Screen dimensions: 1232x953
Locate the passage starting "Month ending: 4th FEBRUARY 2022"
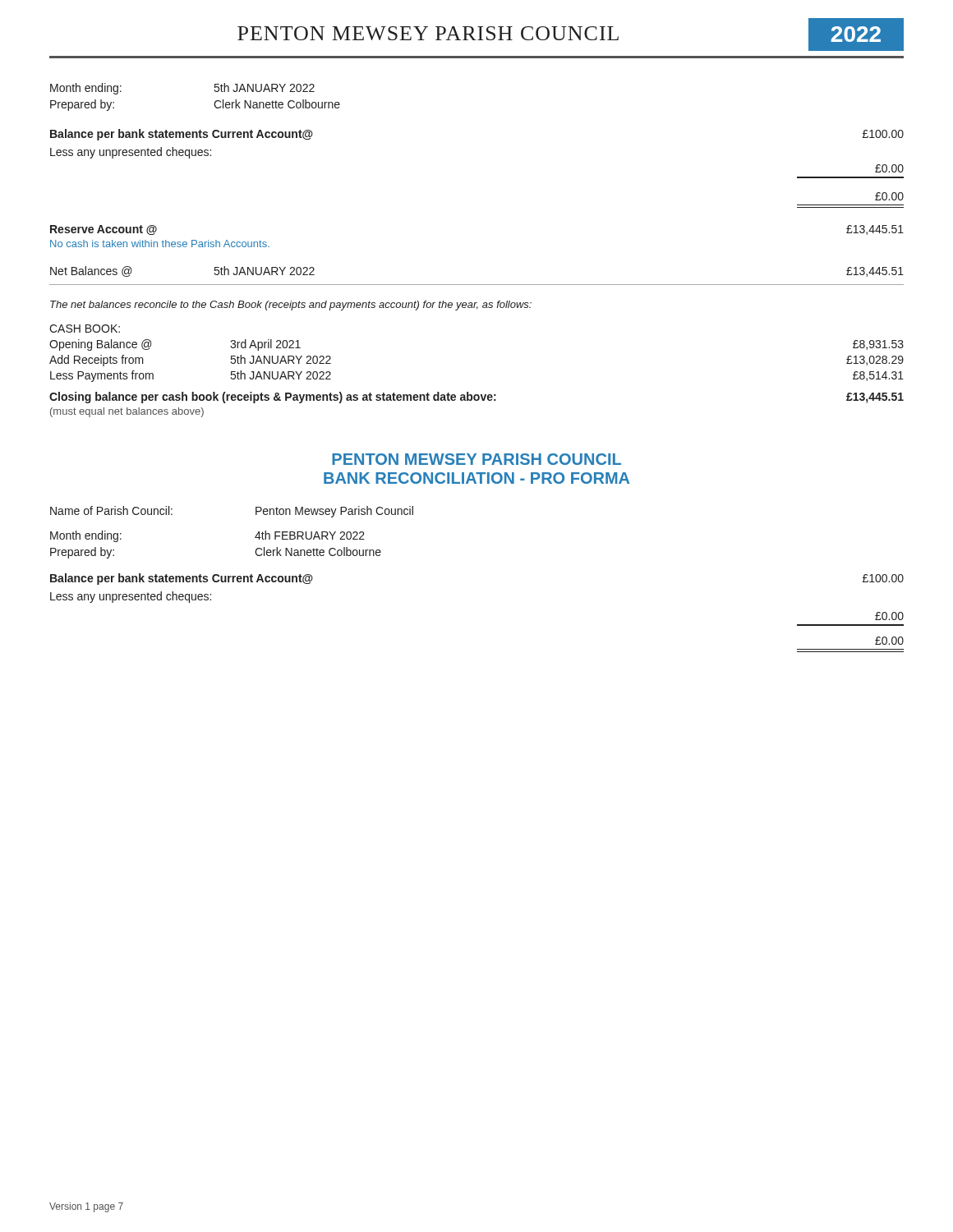(87, 536)
